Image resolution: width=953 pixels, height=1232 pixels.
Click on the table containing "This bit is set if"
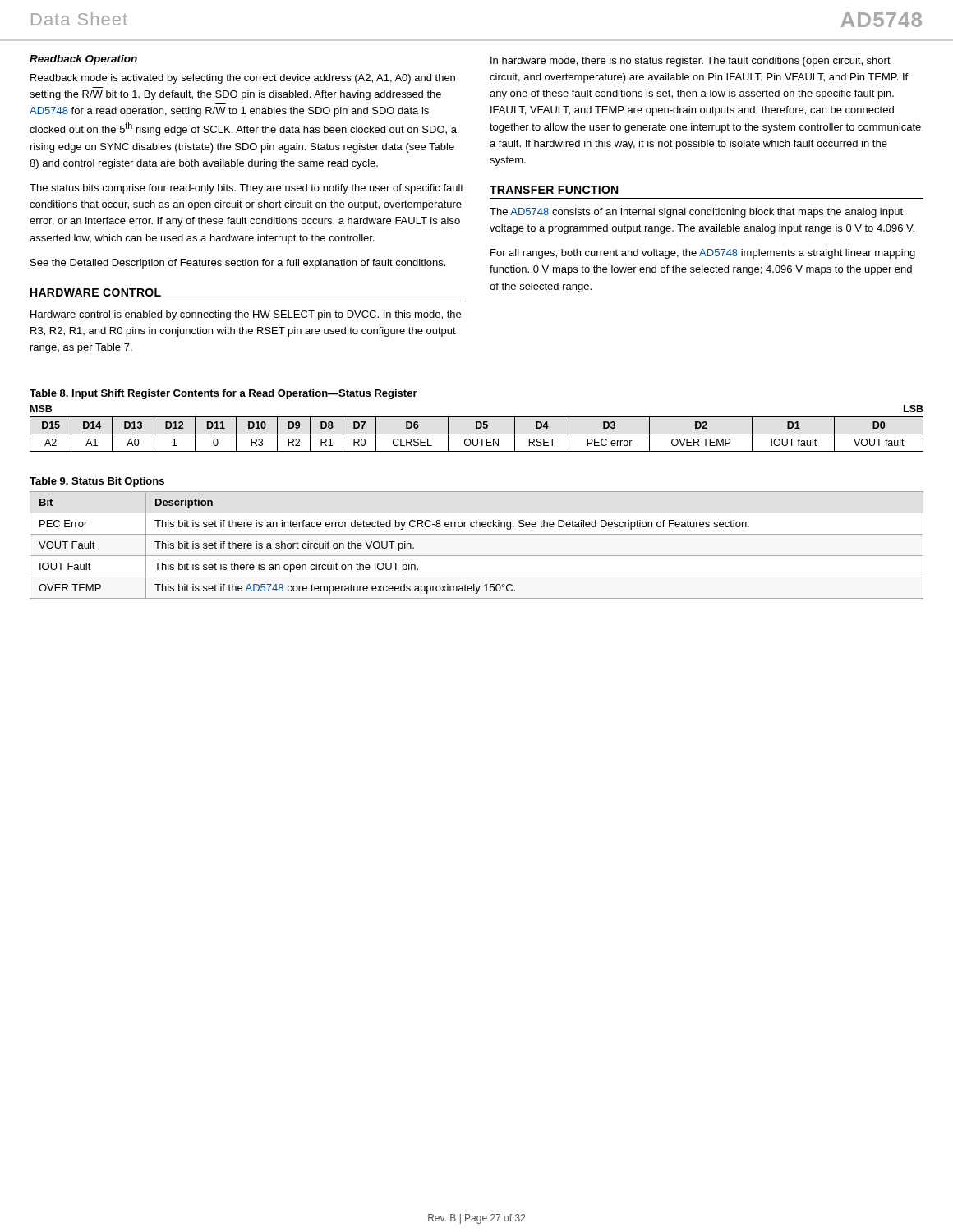point(476,545)
